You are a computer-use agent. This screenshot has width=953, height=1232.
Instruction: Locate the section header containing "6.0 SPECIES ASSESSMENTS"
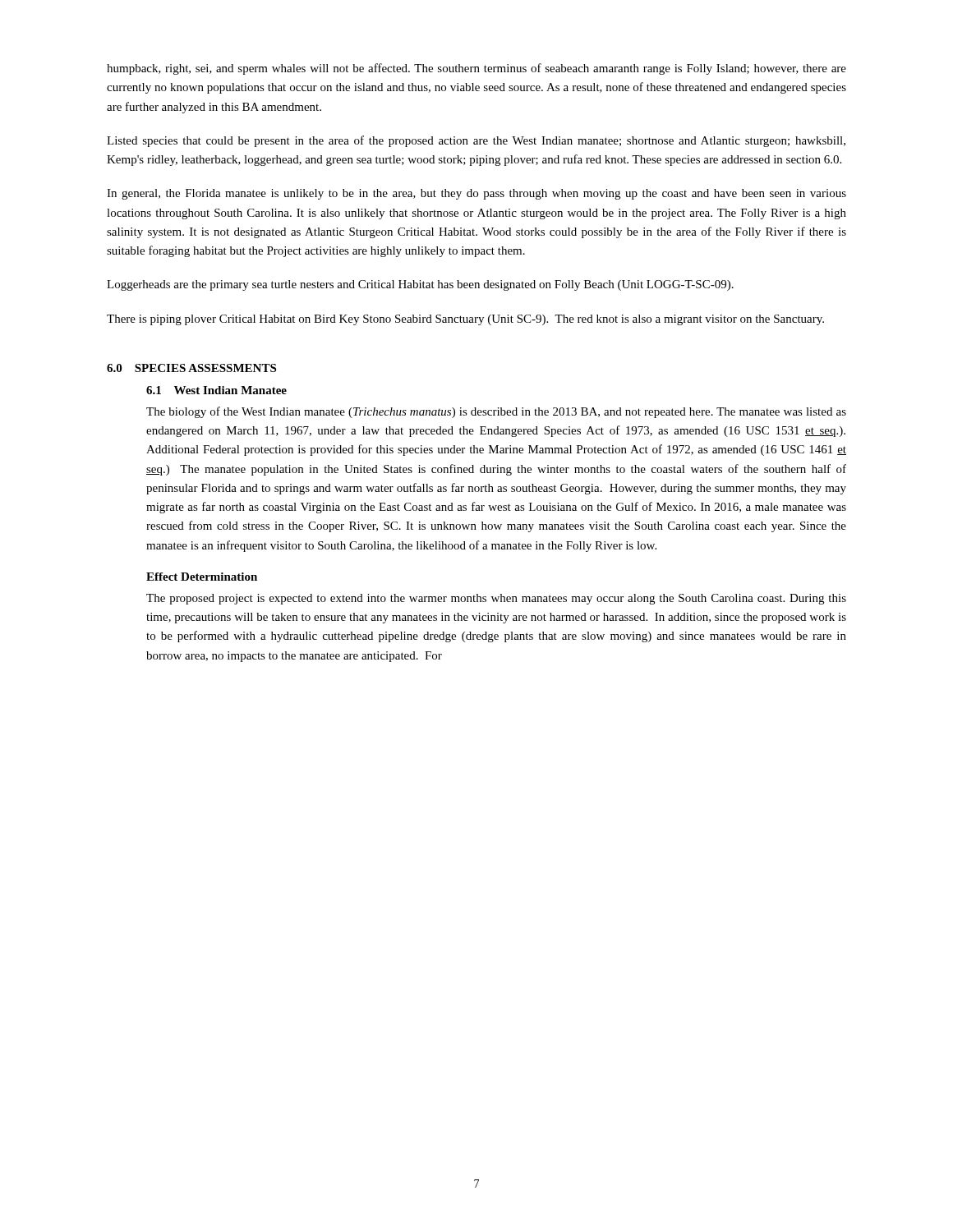pos(192,368)
